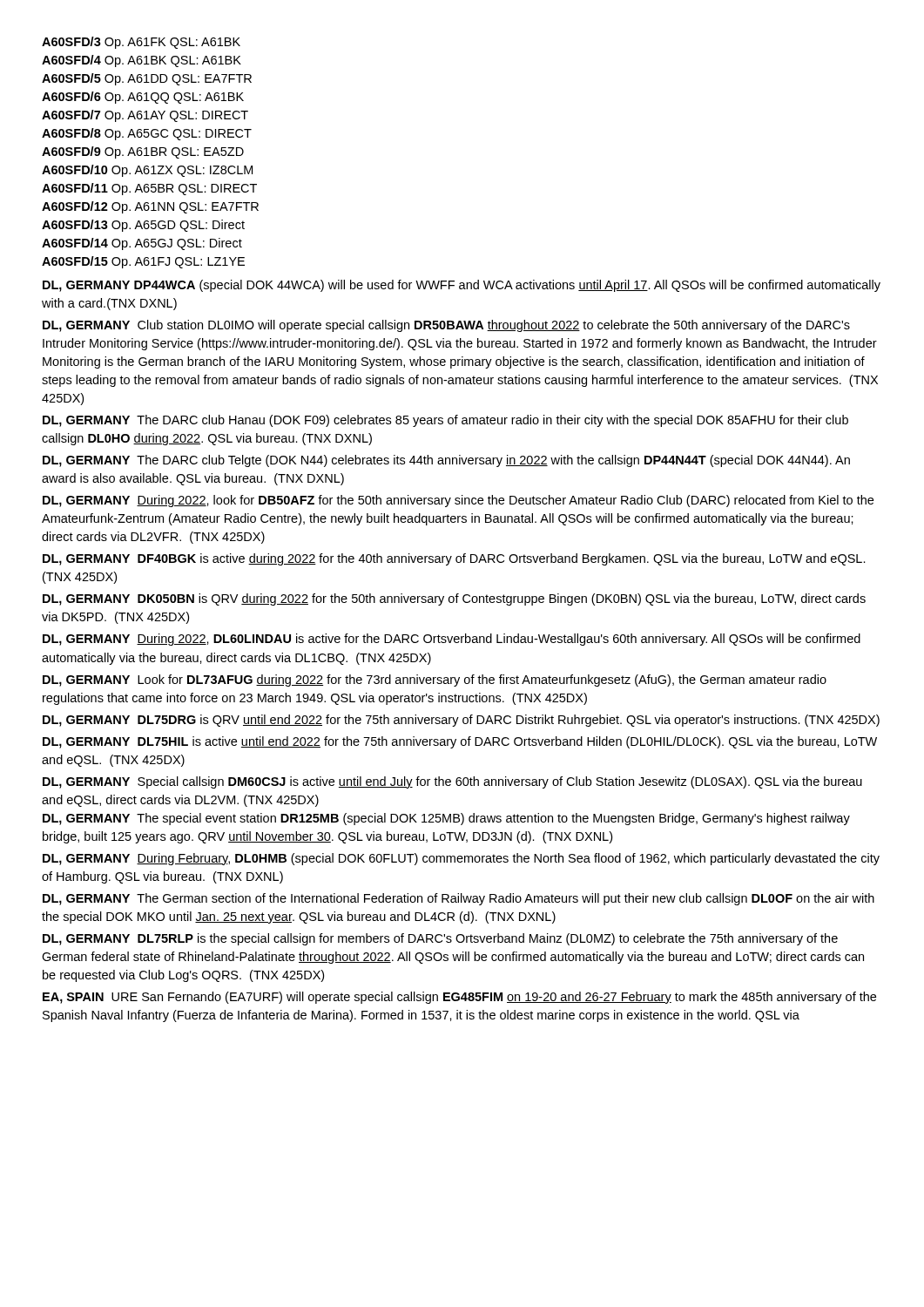Locate the list item that reads "A60SFD/4 Op. A61BK QSL: A61BK"
Viewport: 924px width, 1307px height.
click(141, 60)
